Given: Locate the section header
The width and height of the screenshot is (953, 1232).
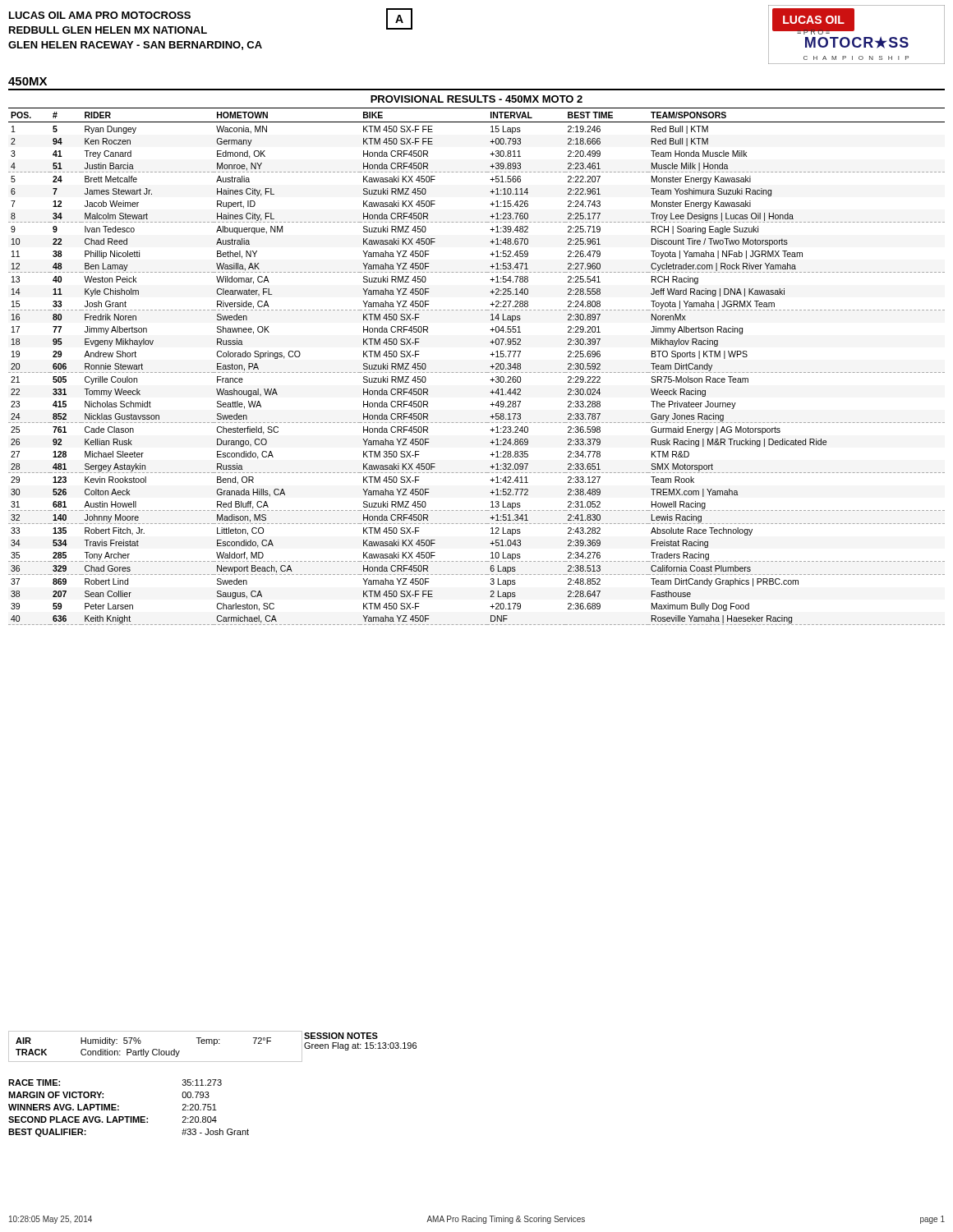Looking at the screenshot, I should tap(28, 81).
